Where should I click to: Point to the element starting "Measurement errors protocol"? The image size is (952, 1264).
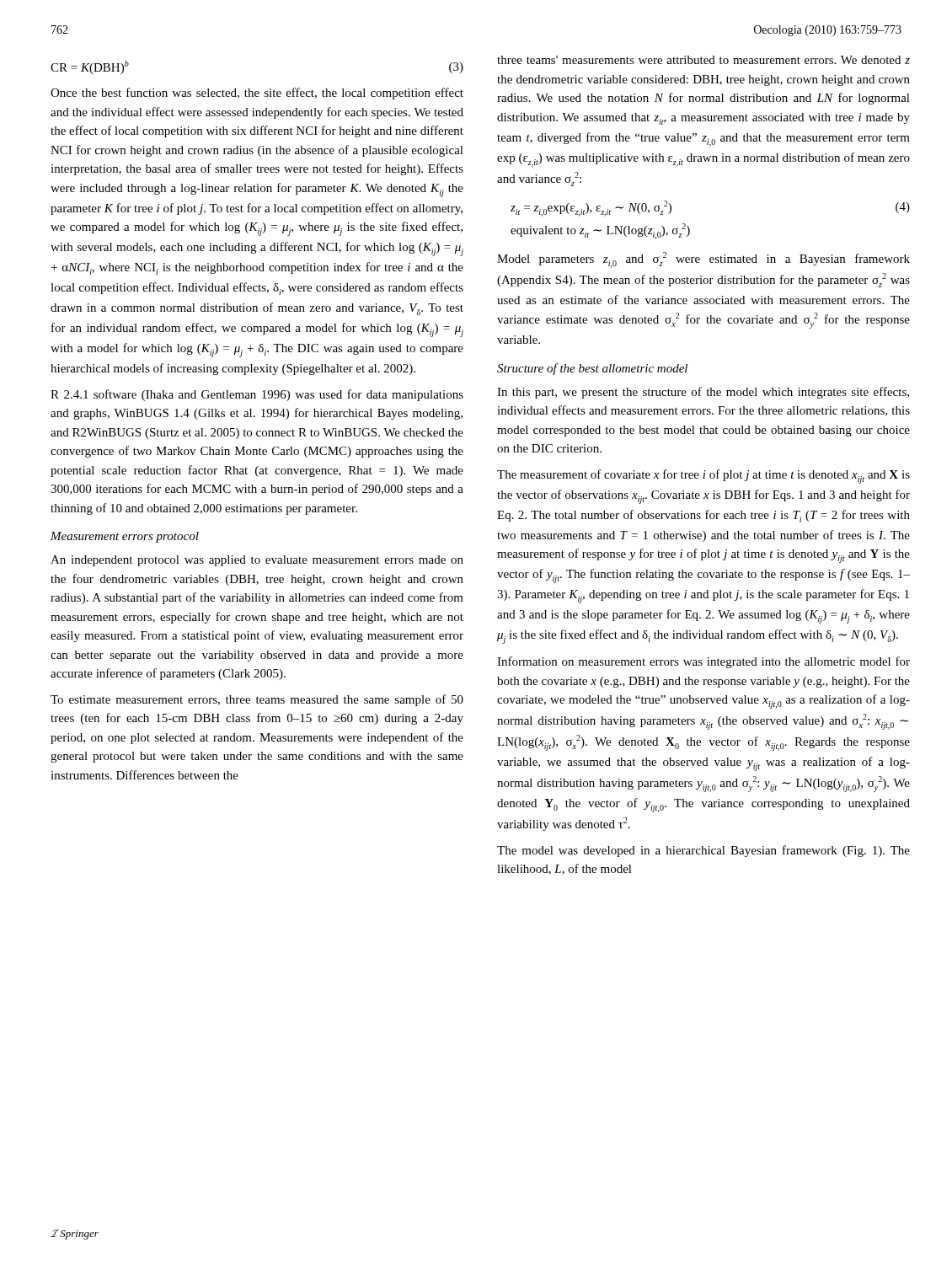(125, 536)
